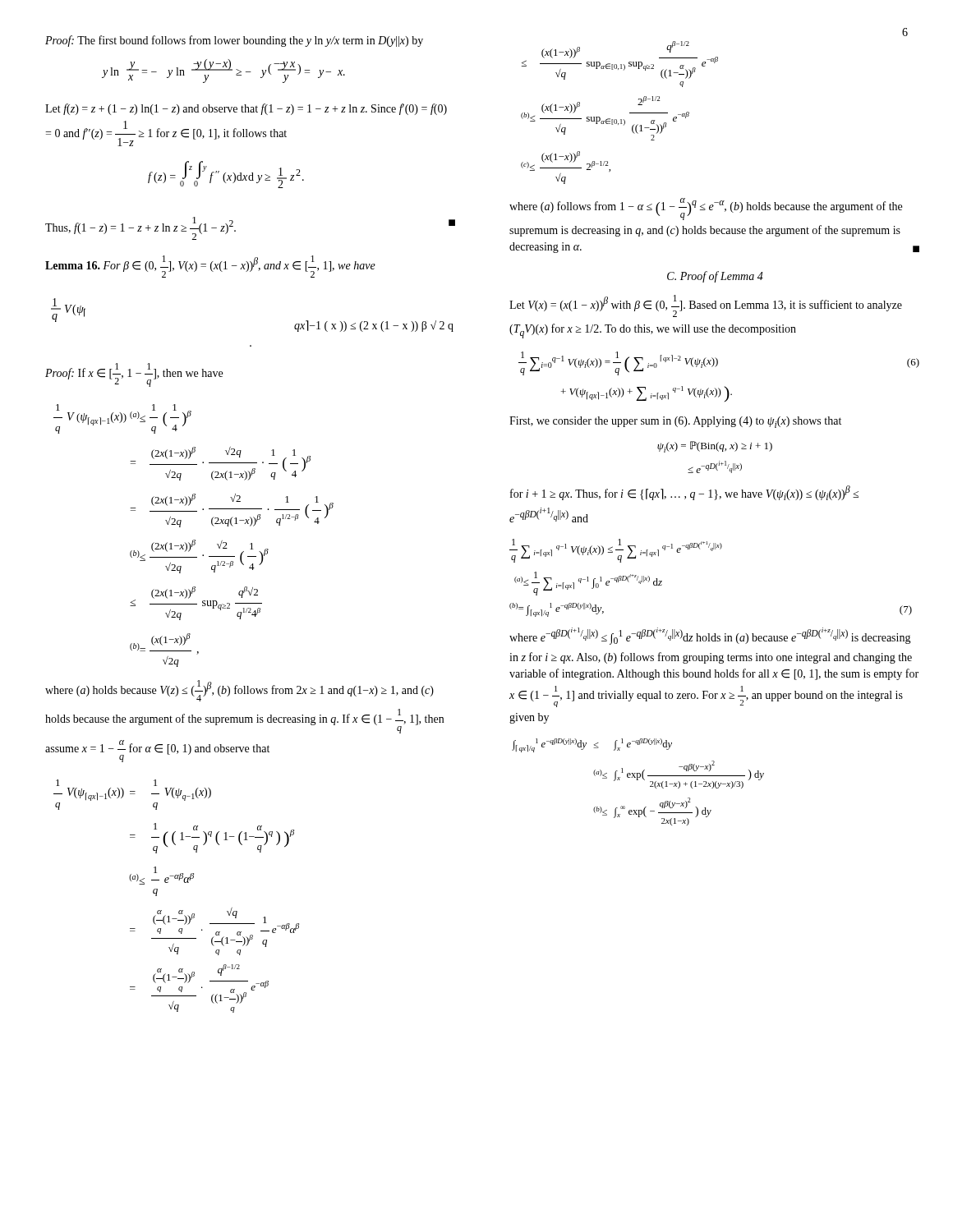Find the section header containing "Lemma 16. For β ∈"
The width and height of the screenshot is (953, 1232).
coord(210,267)
